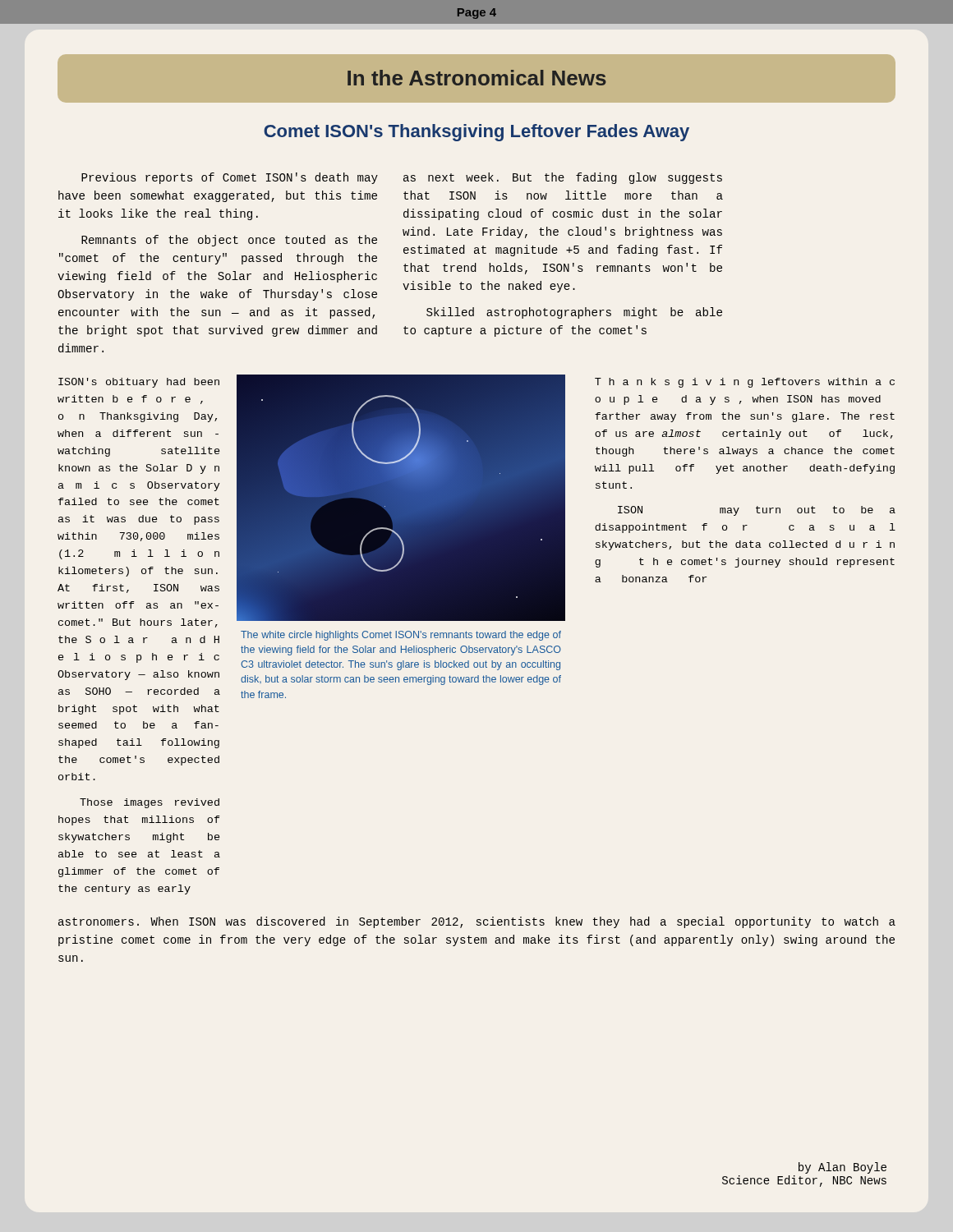Click the passage that begins "Previous reports of Comet ISON's death"
The height and width of the screenshot is (1232, 953).
coord(218,264)
